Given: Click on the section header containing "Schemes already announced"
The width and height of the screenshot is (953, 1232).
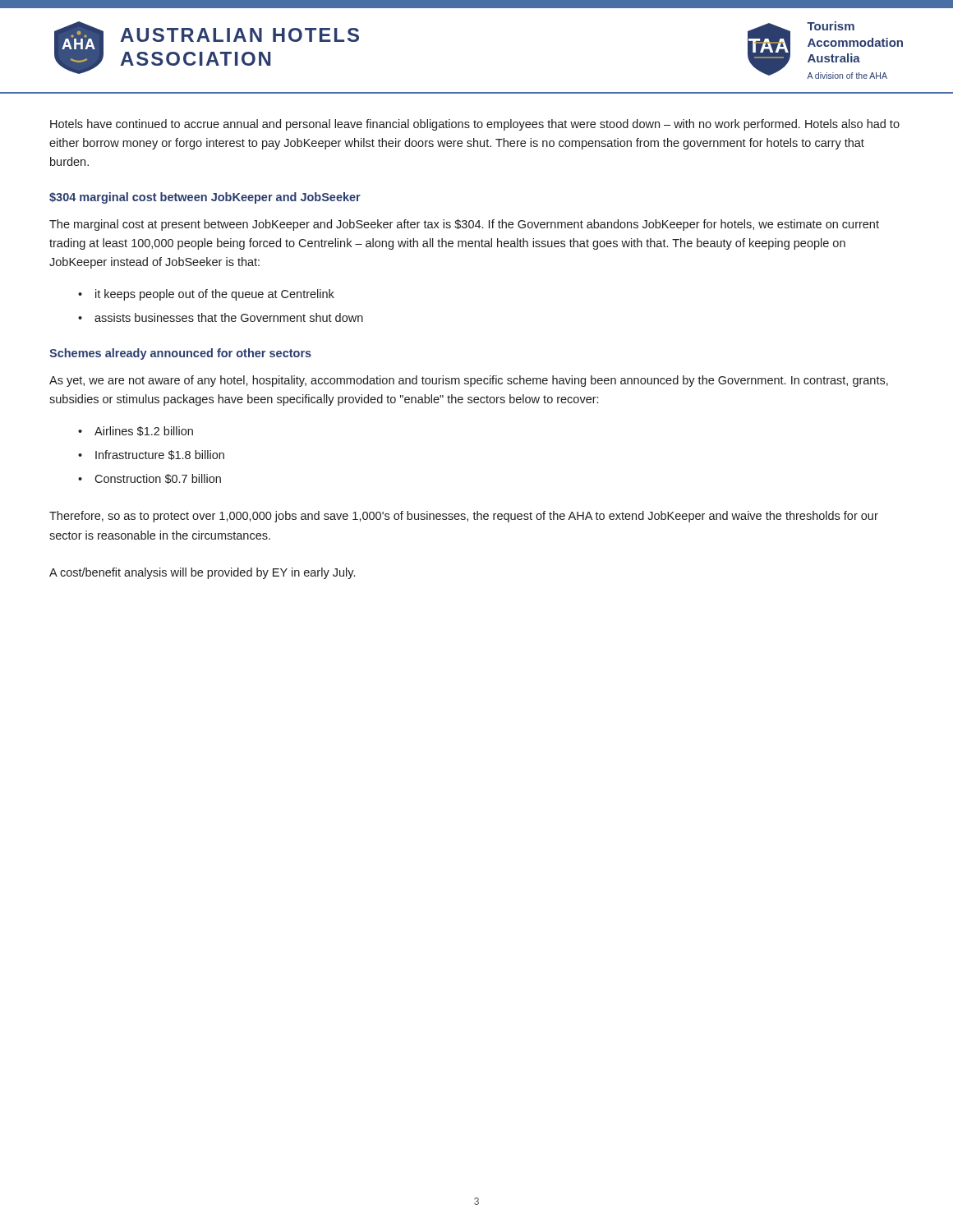Looking at the screenshot, I should [180, 353].
